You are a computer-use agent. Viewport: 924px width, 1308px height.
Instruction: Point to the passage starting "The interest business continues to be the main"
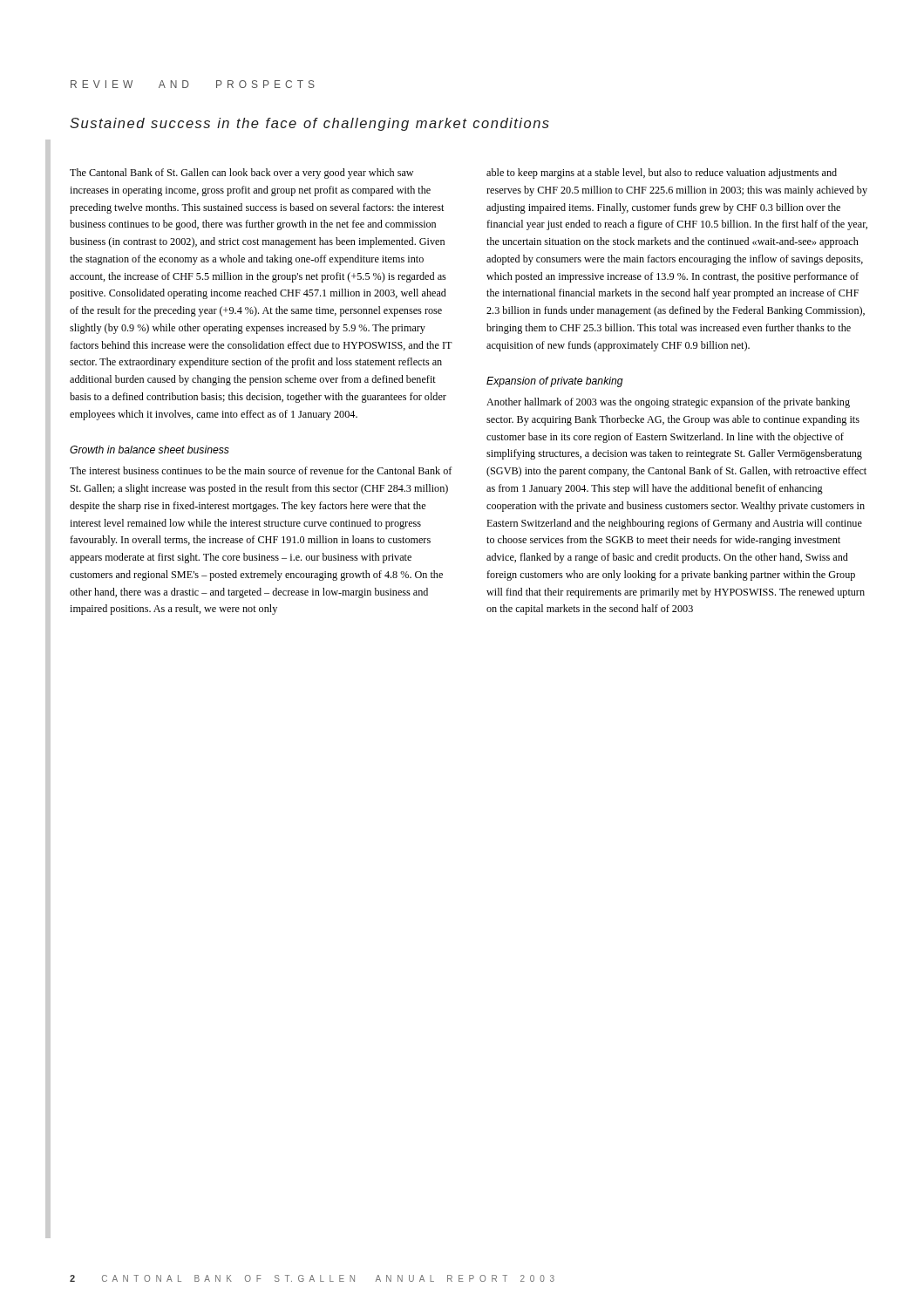click(262, 541)
